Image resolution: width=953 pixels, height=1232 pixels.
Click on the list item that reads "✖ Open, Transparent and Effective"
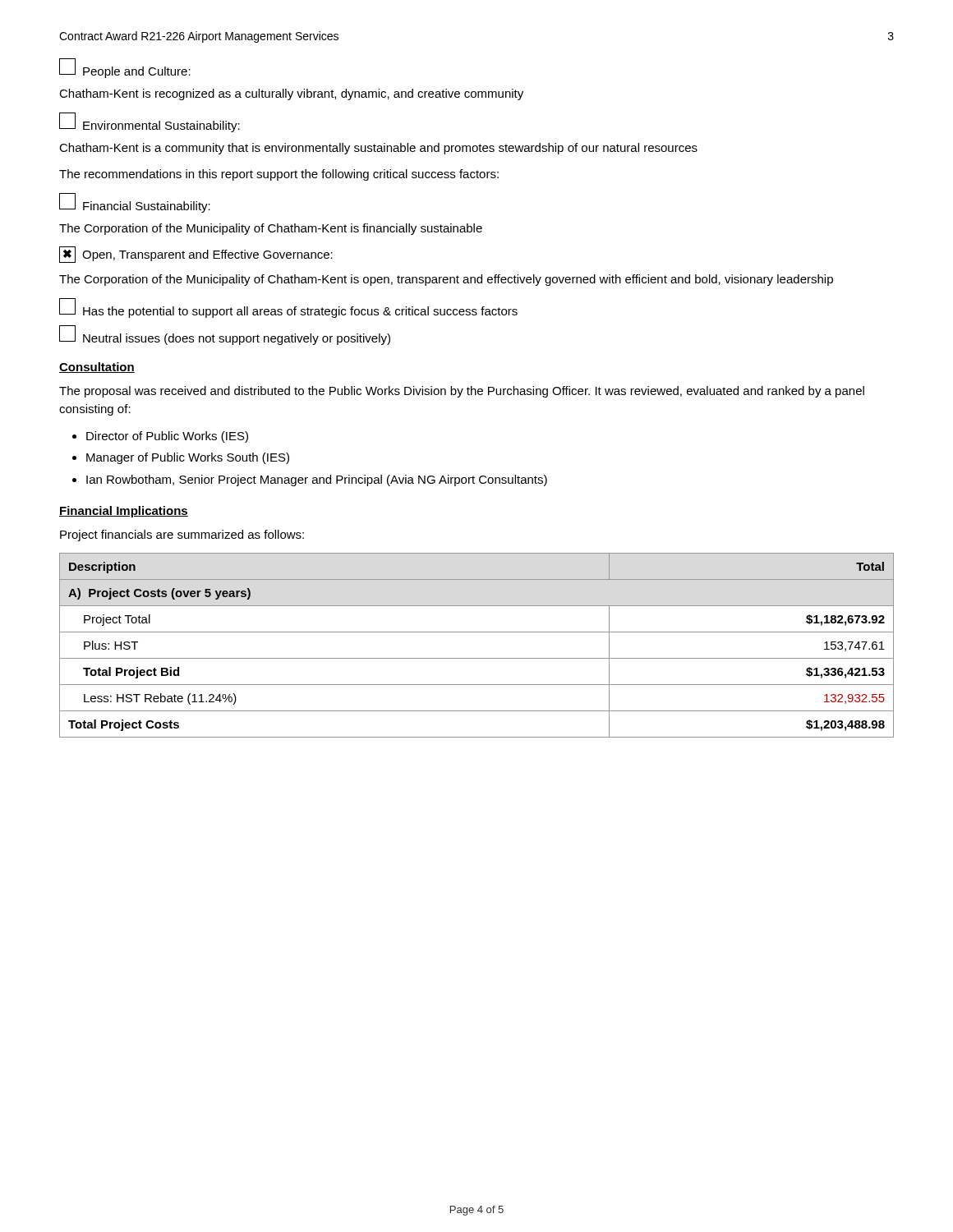tap(196, 255)
